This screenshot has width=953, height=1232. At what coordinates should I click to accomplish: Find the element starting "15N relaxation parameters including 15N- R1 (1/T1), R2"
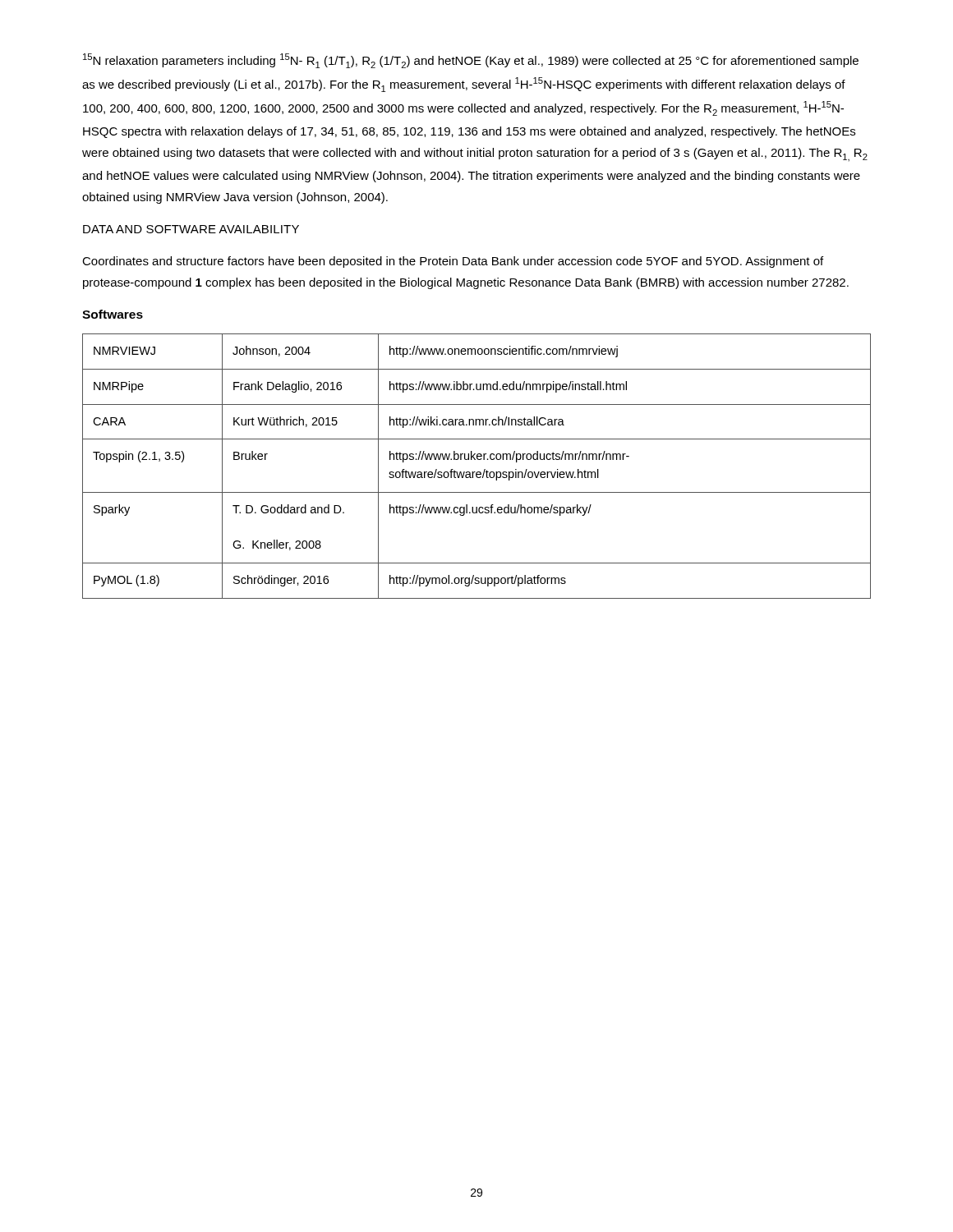point(476,128)
